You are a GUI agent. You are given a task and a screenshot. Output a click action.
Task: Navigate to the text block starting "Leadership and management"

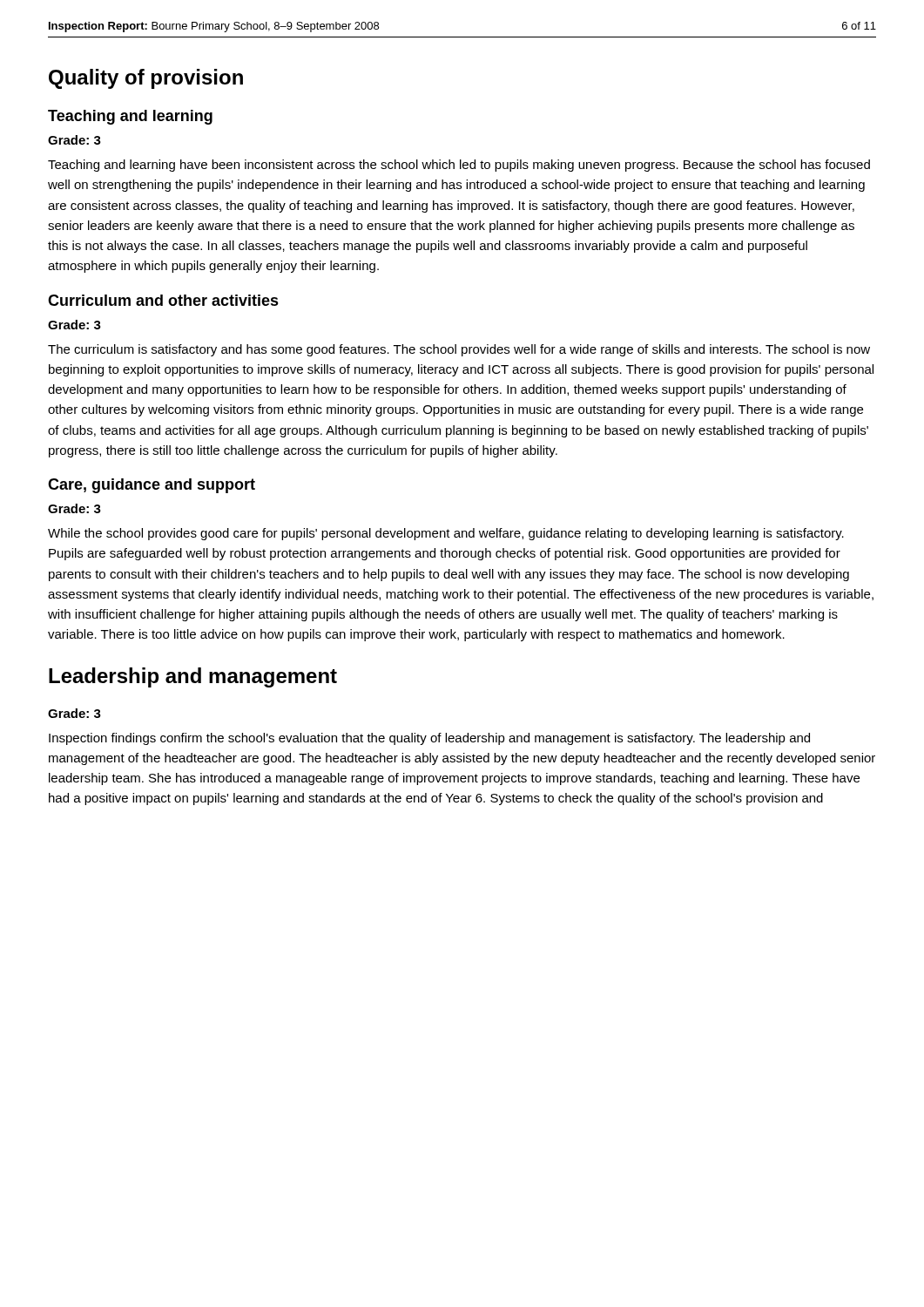(x=192, y=675)
